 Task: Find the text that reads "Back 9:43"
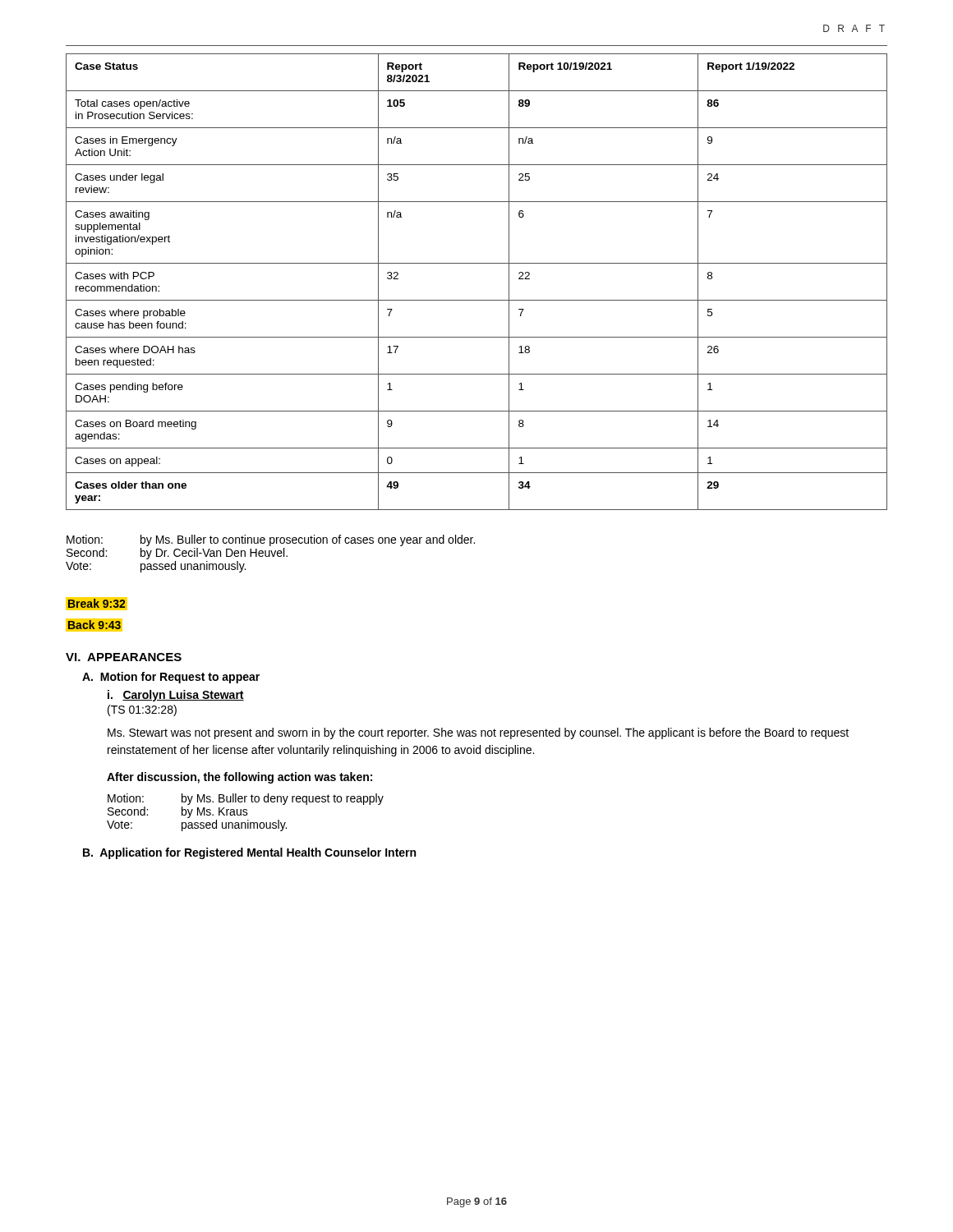94,625
